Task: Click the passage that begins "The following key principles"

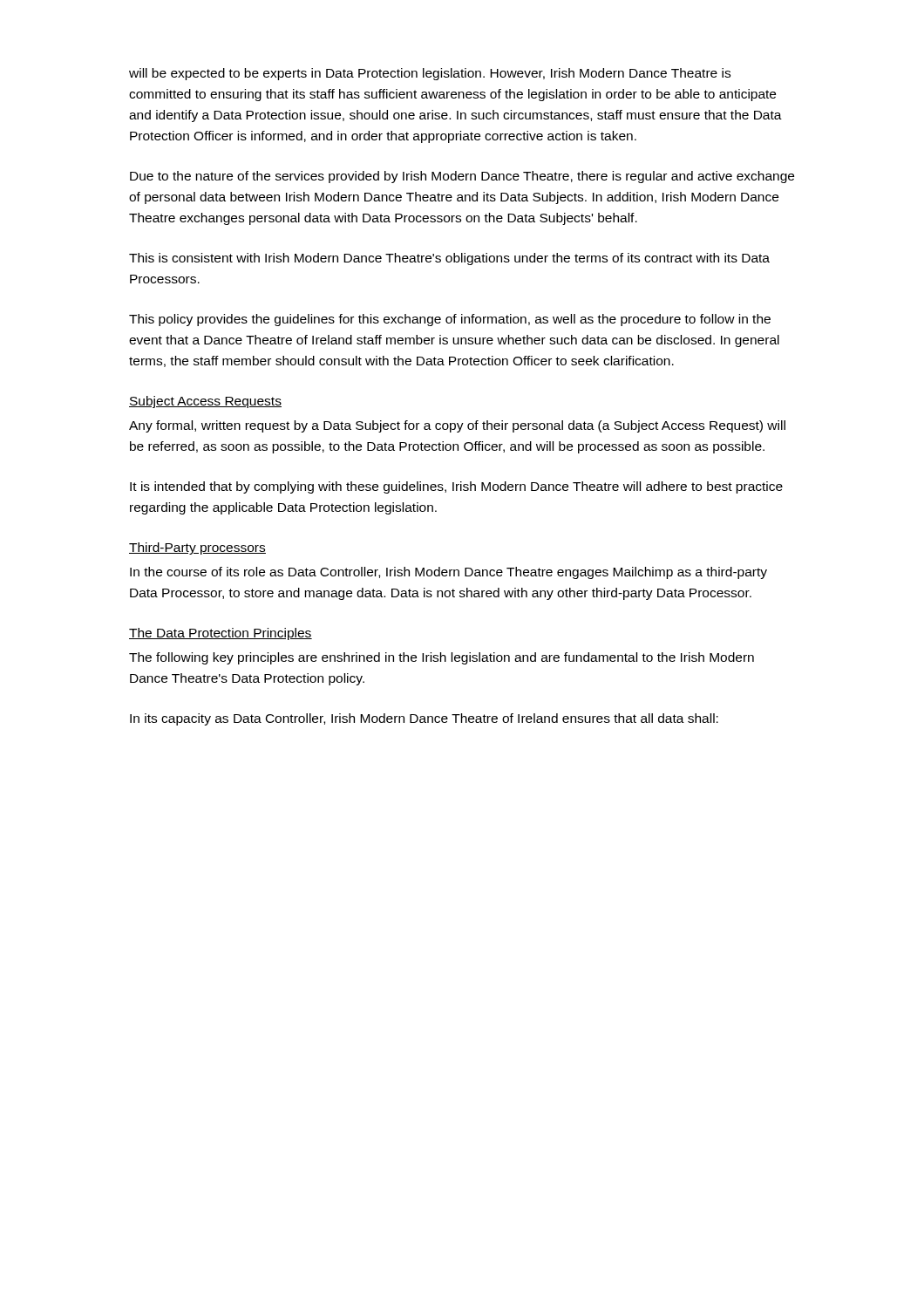Action: [442, 668]
